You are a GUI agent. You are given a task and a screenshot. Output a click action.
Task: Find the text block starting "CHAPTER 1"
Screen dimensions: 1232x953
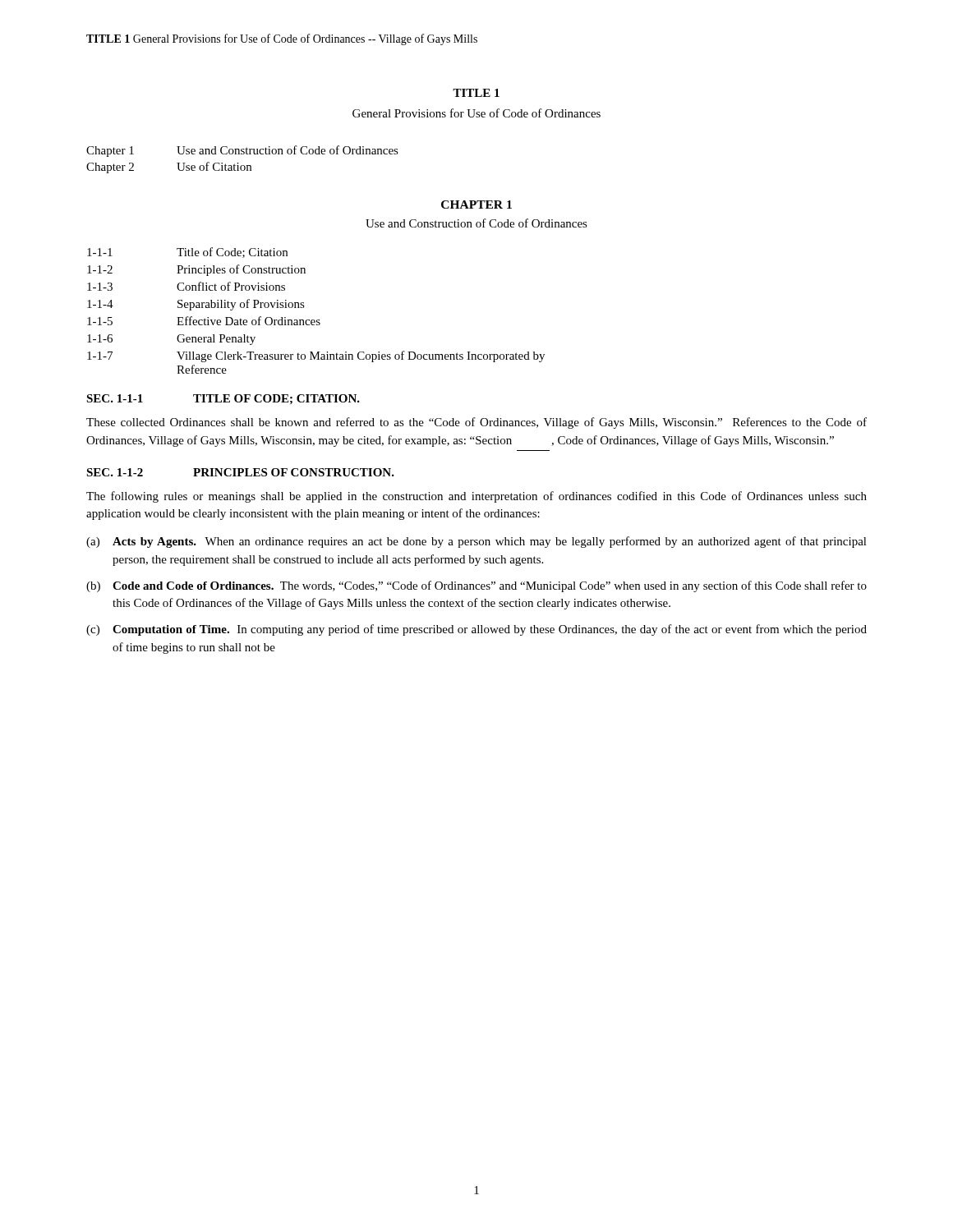[x=476, y=204]
